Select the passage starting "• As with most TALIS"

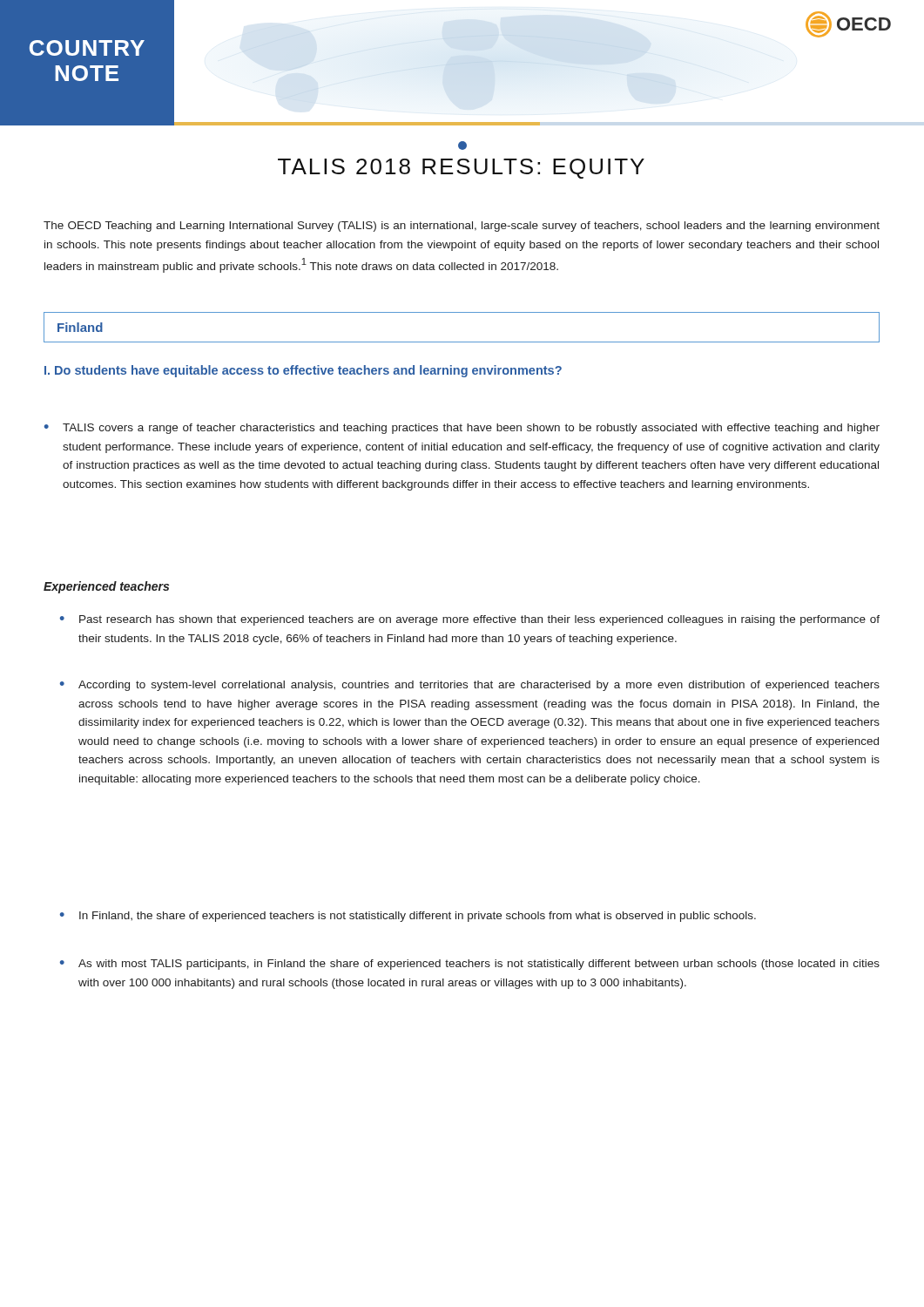tap(469, 973)
